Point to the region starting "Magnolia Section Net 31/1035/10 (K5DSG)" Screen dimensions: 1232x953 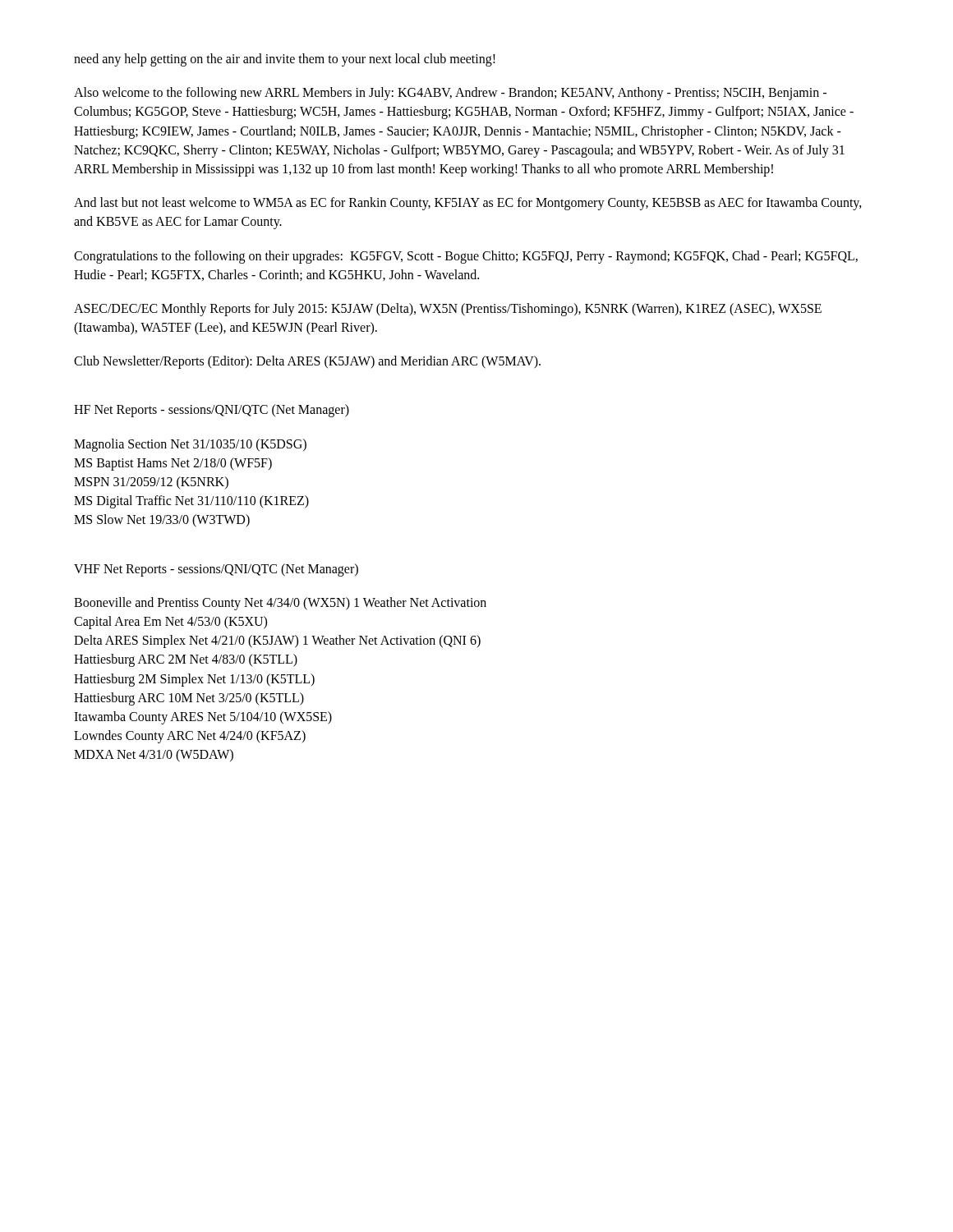[x=191, y=482]
